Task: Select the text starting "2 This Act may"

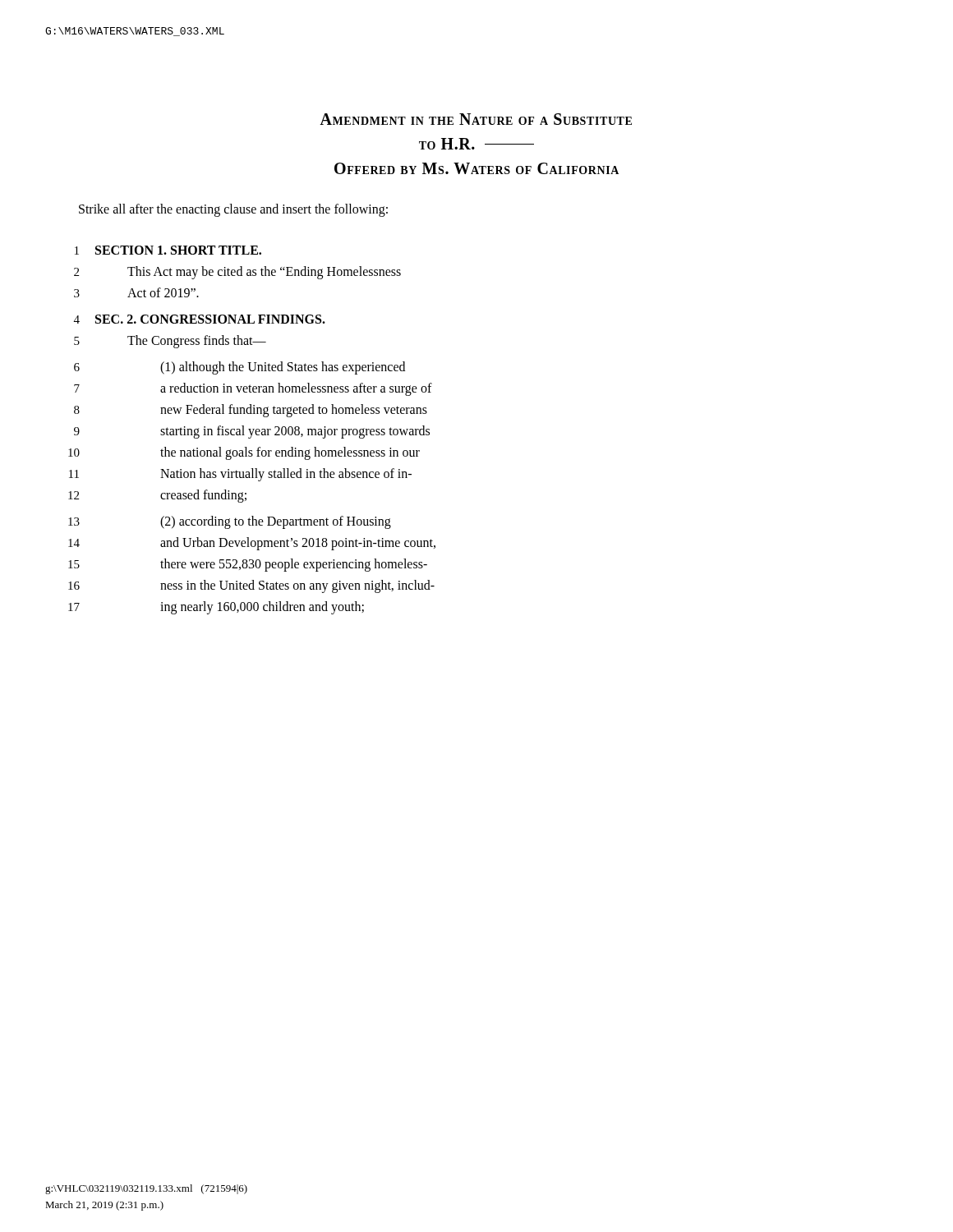Action: [x=223, y=271]
